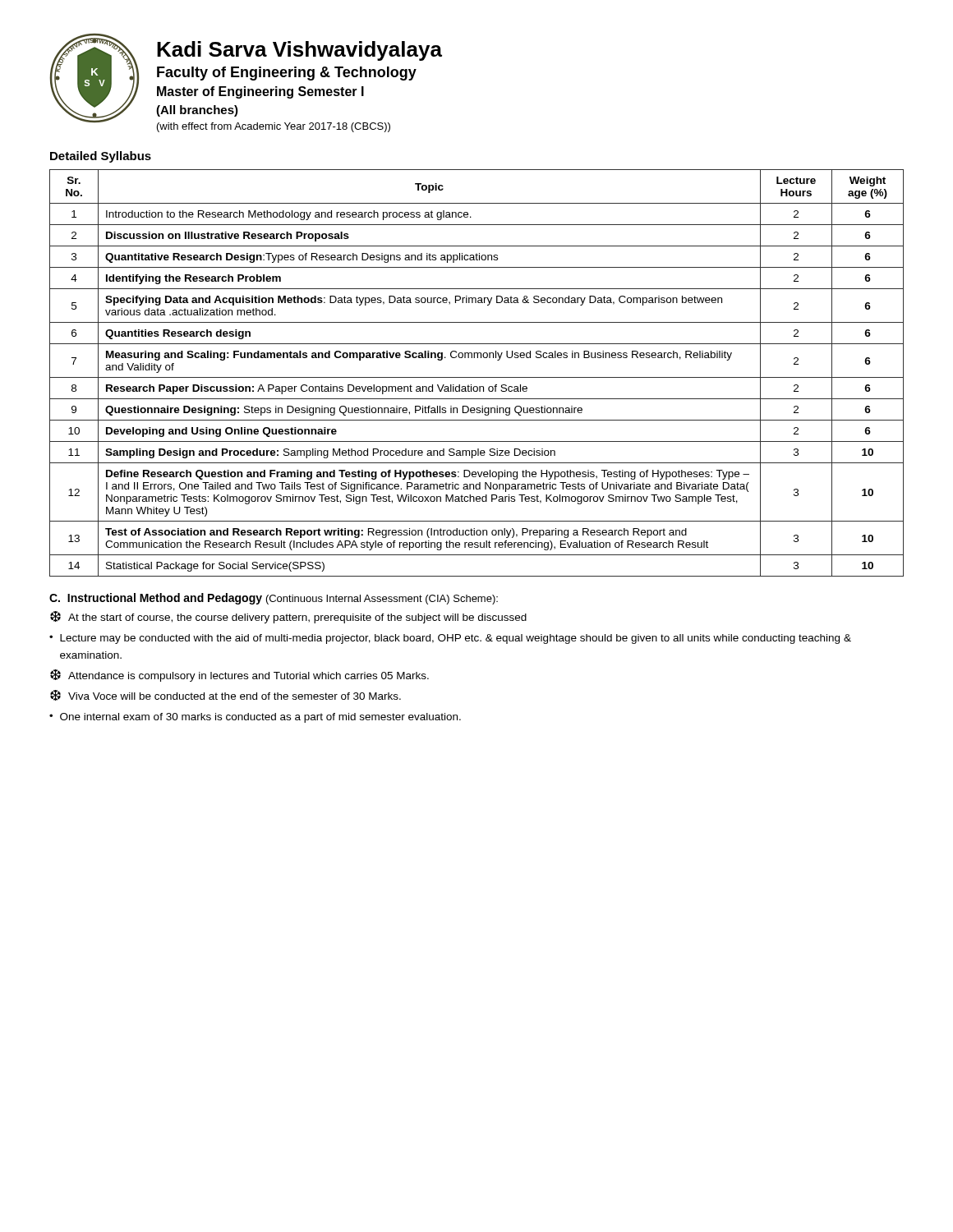Image resolution: width=953 pixels, height=1232 pixels.
Task: Navigate to the block starting "(All branches)"
Action: click(197, 110)
